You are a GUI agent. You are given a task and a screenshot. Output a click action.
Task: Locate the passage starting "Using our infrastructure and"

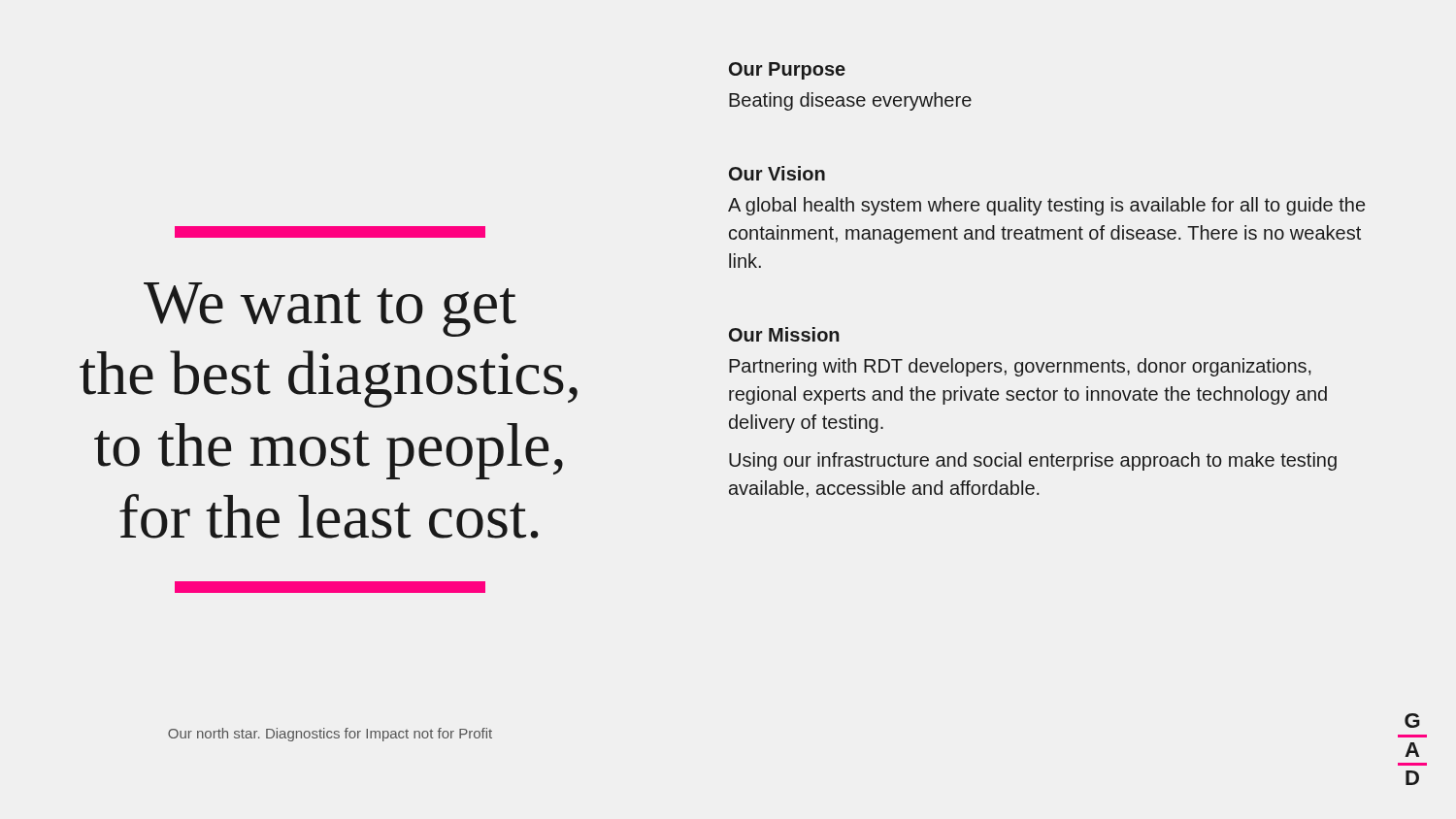1033,474
